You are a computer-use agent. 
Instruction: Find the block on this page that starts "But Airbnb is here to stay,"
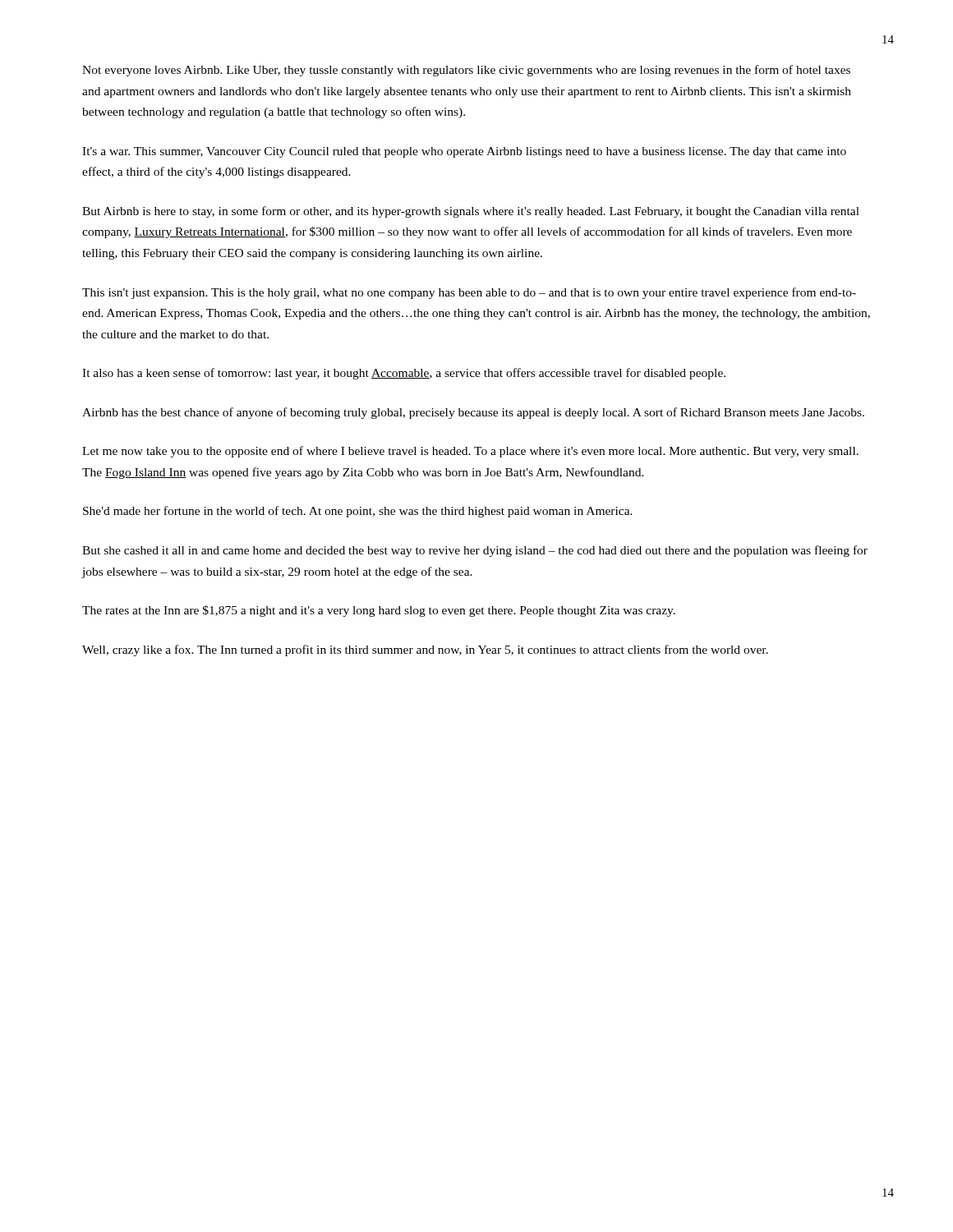click(471, 231)
